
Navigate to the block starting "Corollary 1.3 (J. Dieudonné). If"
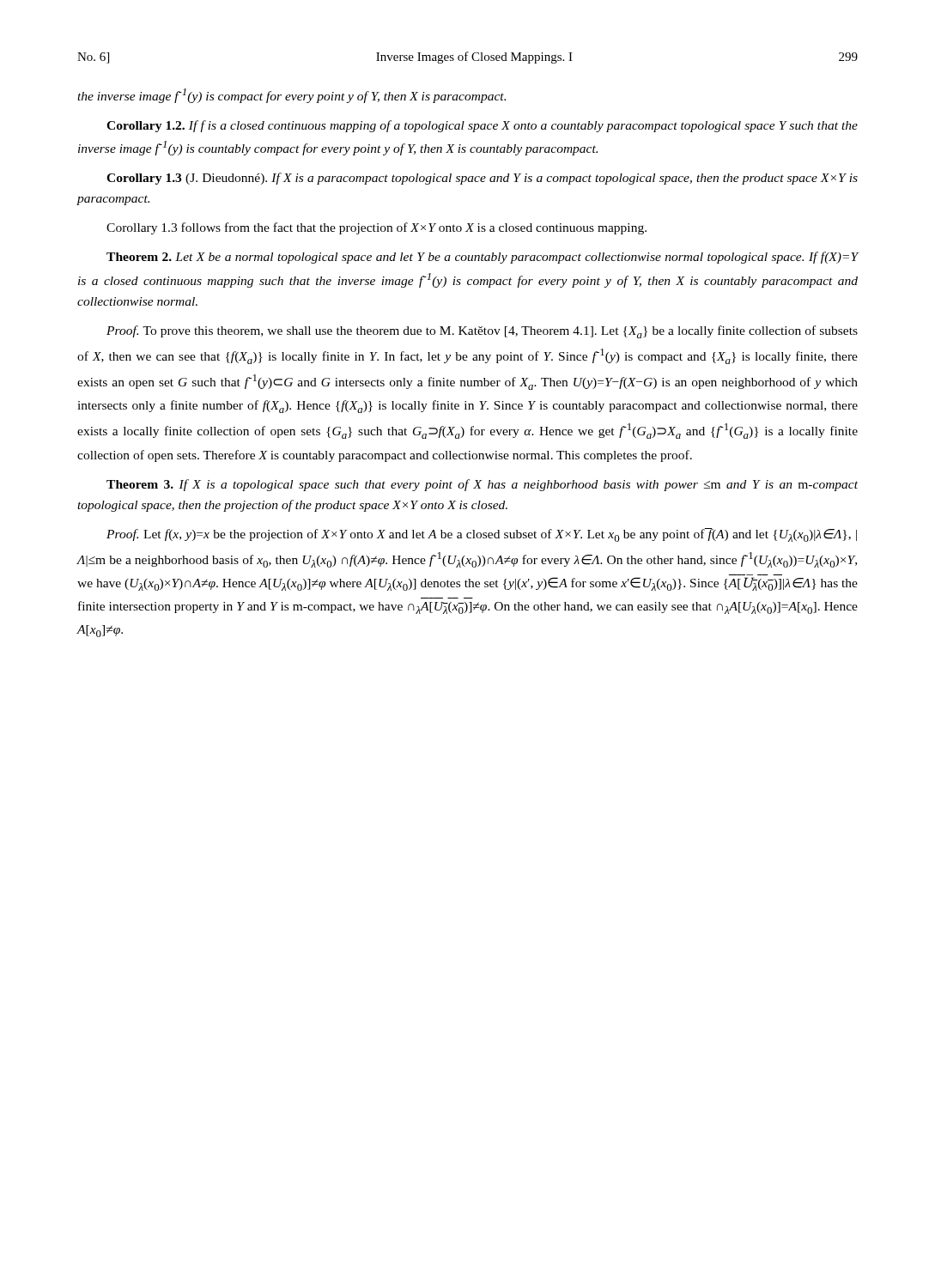coord(468,188)
